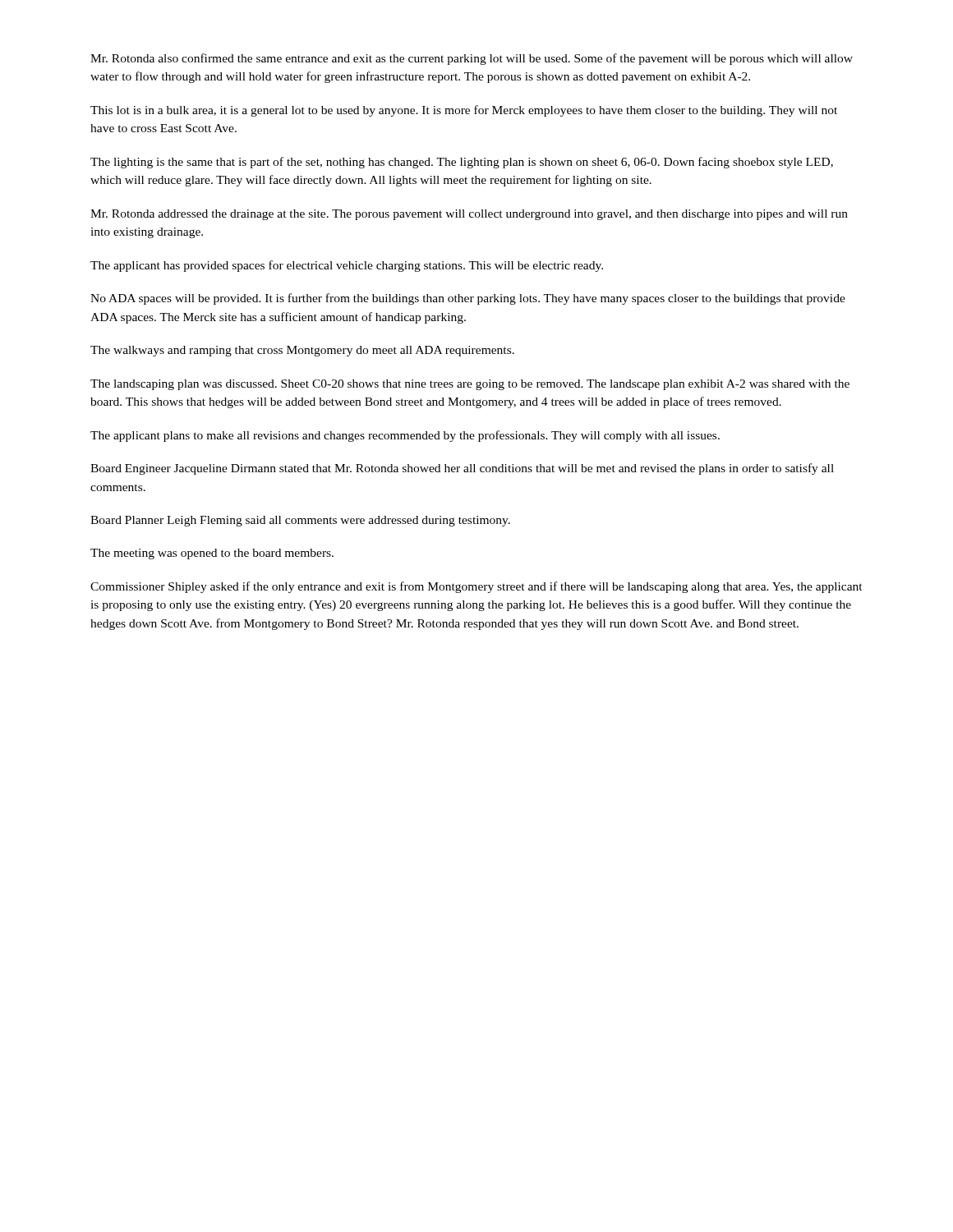Viewport: 953px width, 1232px height.
Task: Locate the text block that says "The applicant plans to make all"
Action: click(405, 435)
